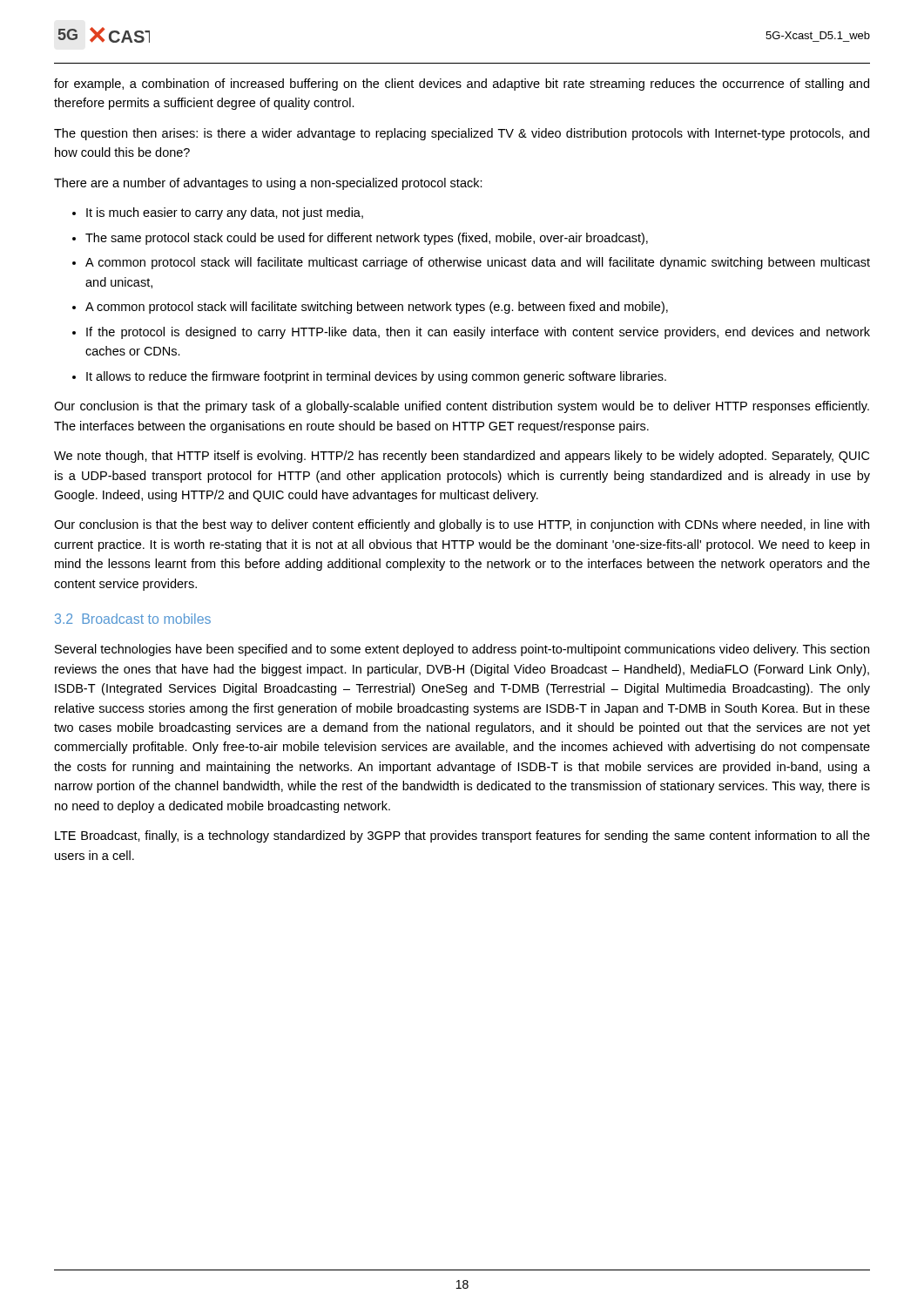Find the block on this page that starts "The same protocol stack could be"
Image resolution: width=924 pixels, height=1307 pixels.
click(x=367, y=238)
